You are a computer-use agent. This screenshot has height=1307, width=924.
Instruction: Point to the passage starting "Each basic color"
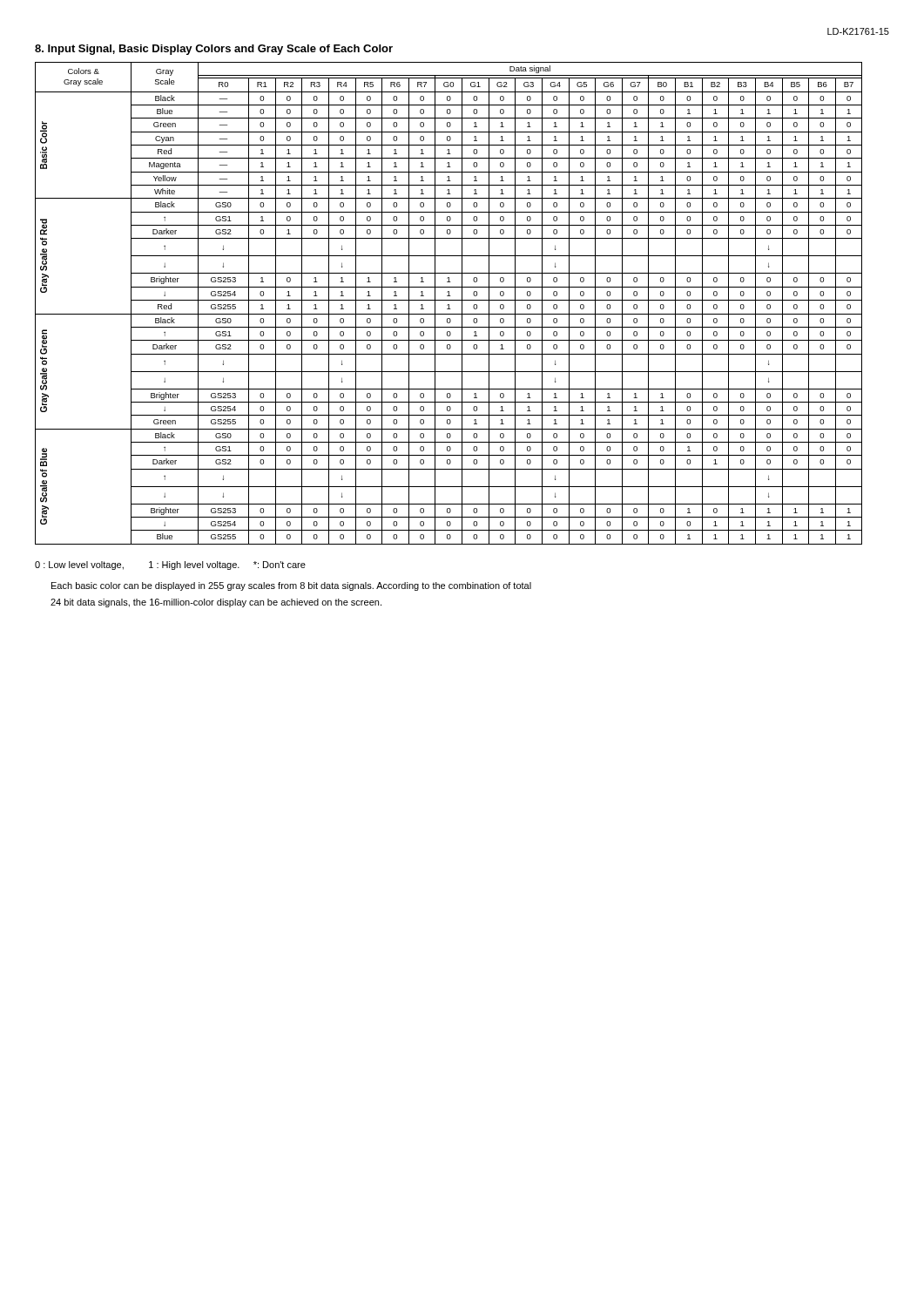tap(291, 594)
